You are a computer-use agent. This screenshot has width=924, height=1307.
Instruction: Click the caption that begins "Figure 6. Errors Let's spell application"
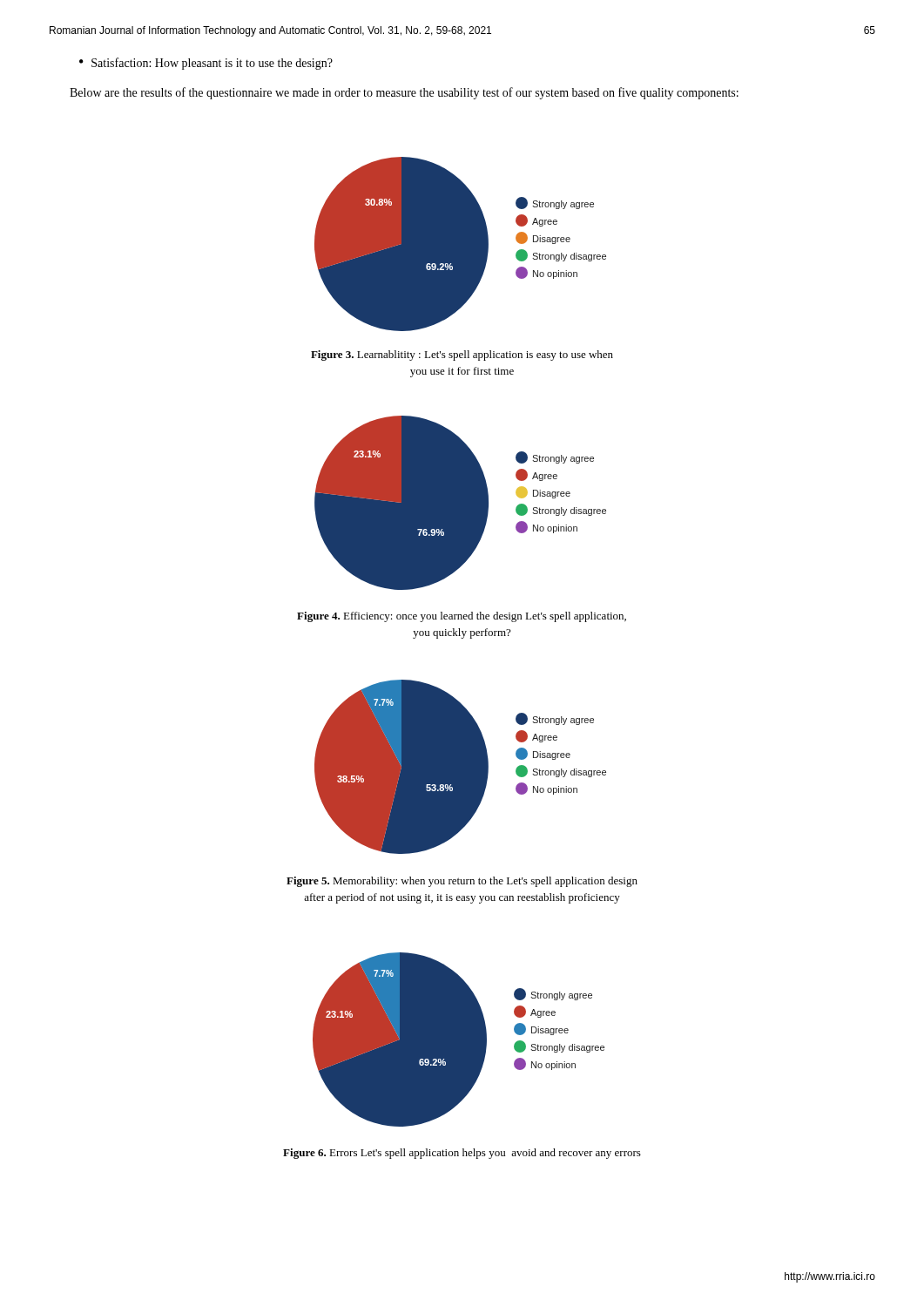(462, 1152)
